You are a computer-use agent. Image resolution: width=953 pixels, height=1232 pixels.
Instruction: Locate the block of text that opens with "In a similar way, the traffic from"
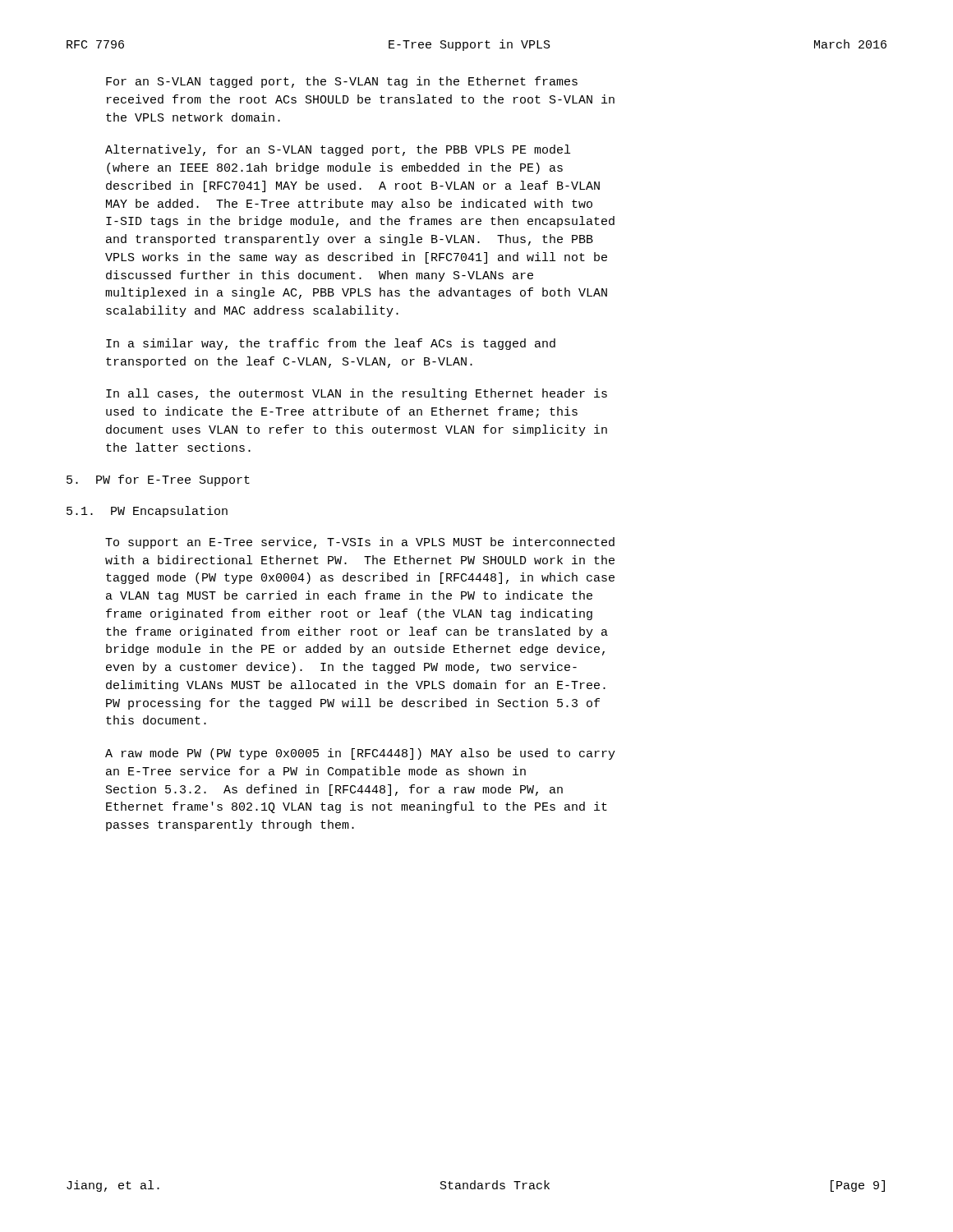tap(331, 353)
